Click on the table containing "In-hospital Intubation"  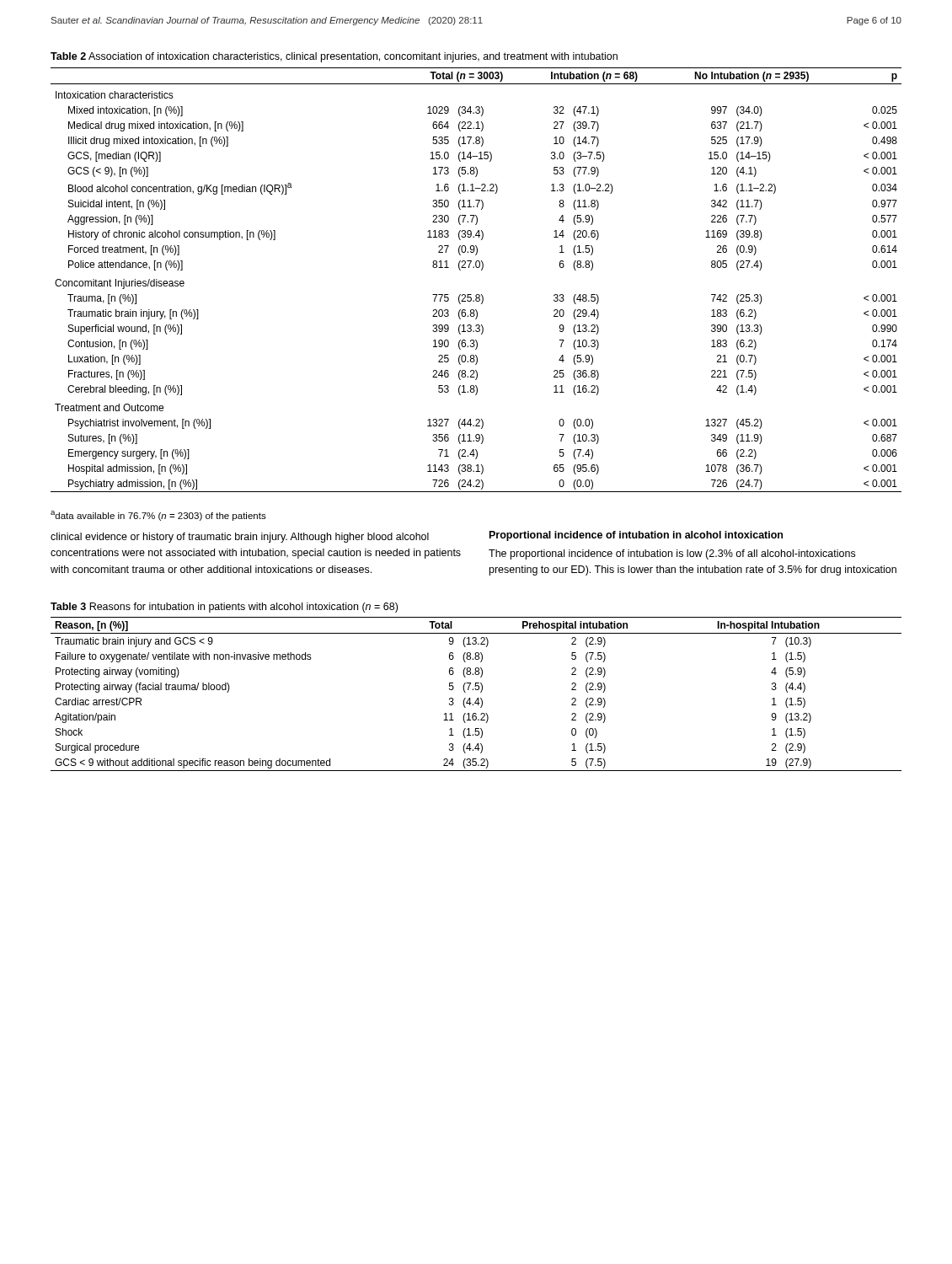(476, 694)
